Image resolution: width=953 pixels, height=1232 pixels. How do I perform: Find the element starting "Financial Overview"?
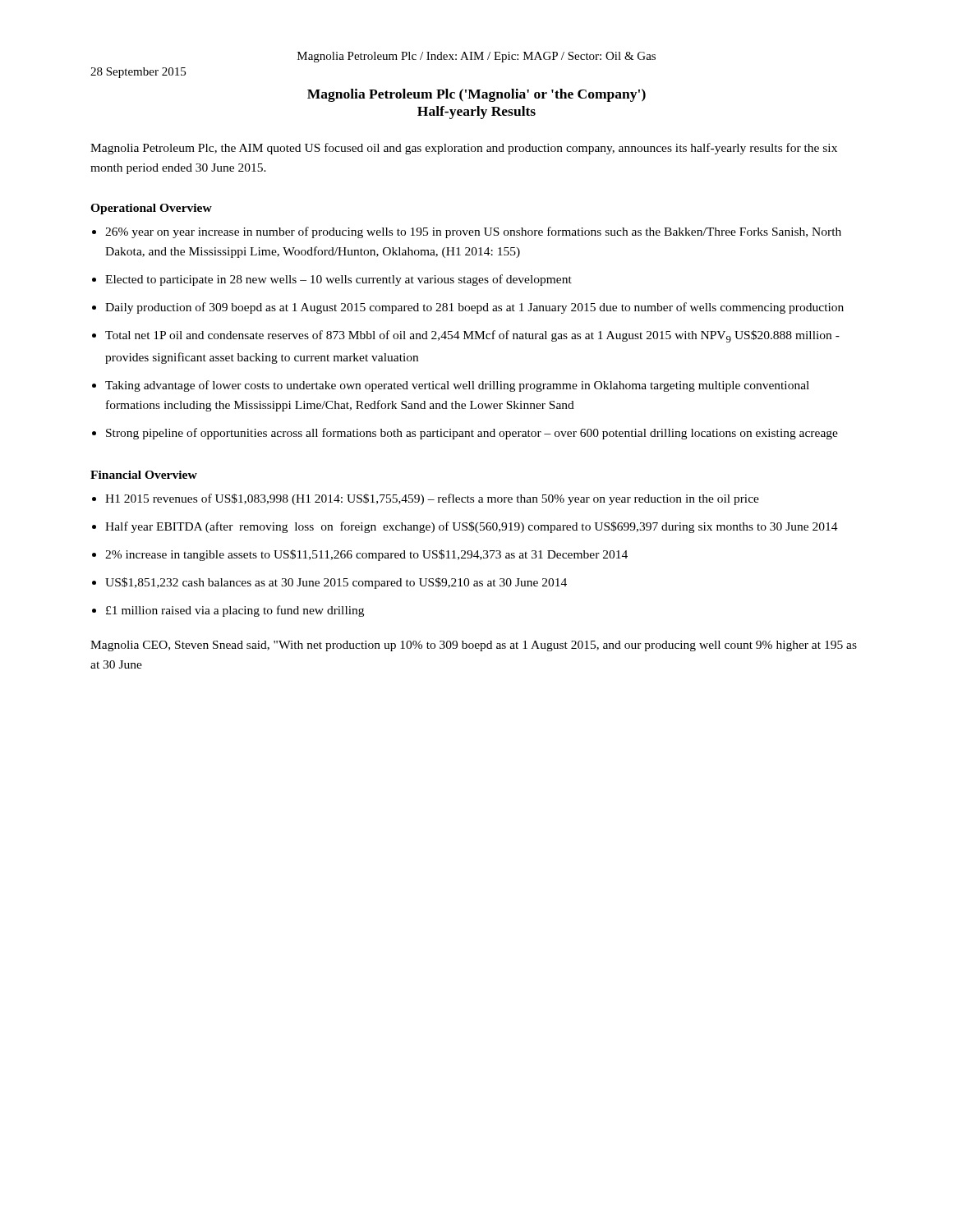[144, 475]
